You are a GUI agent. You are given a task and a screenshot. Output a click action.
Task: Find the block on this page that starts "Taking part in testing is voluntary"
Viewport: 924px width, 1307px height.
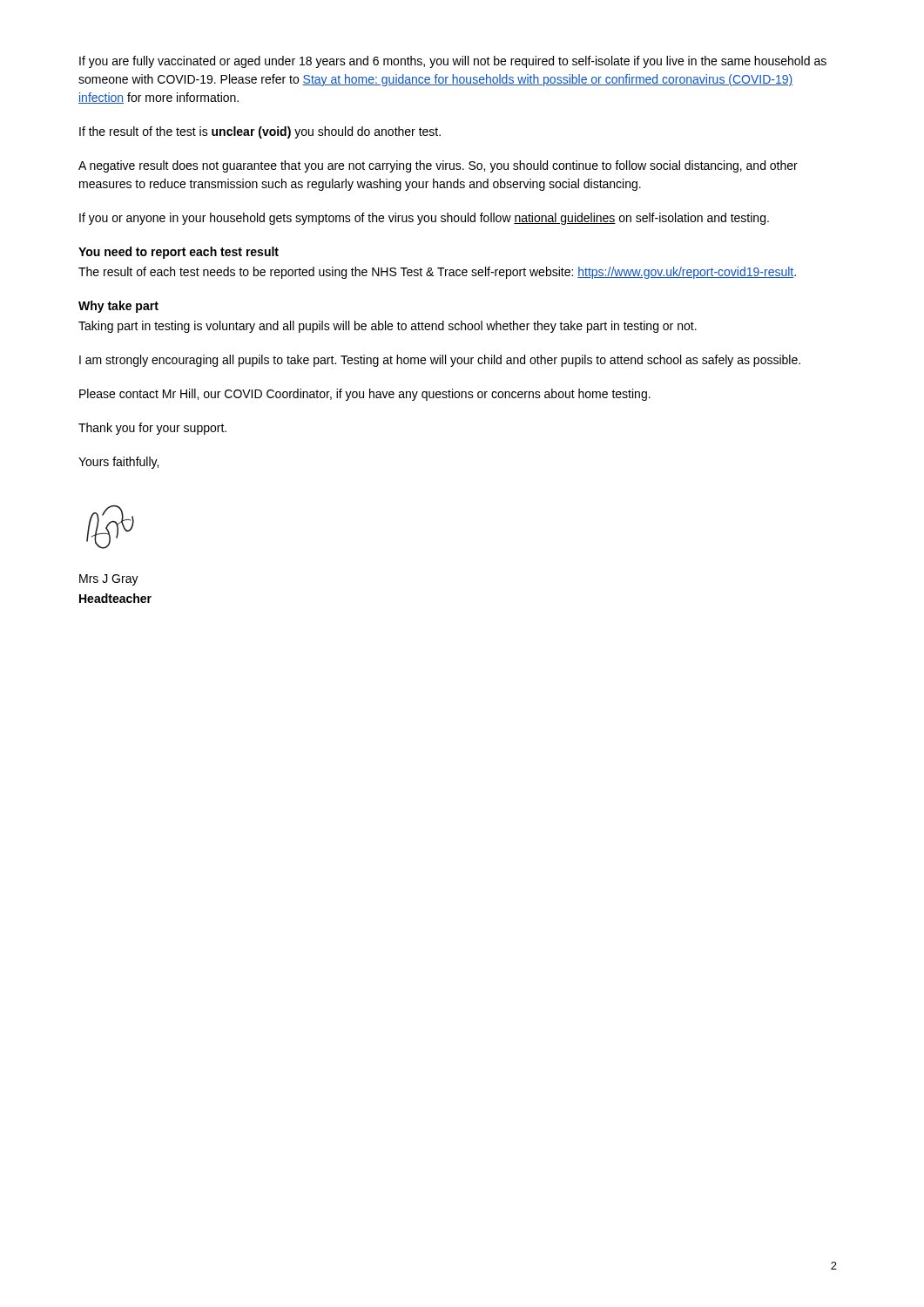pos(388,326)
